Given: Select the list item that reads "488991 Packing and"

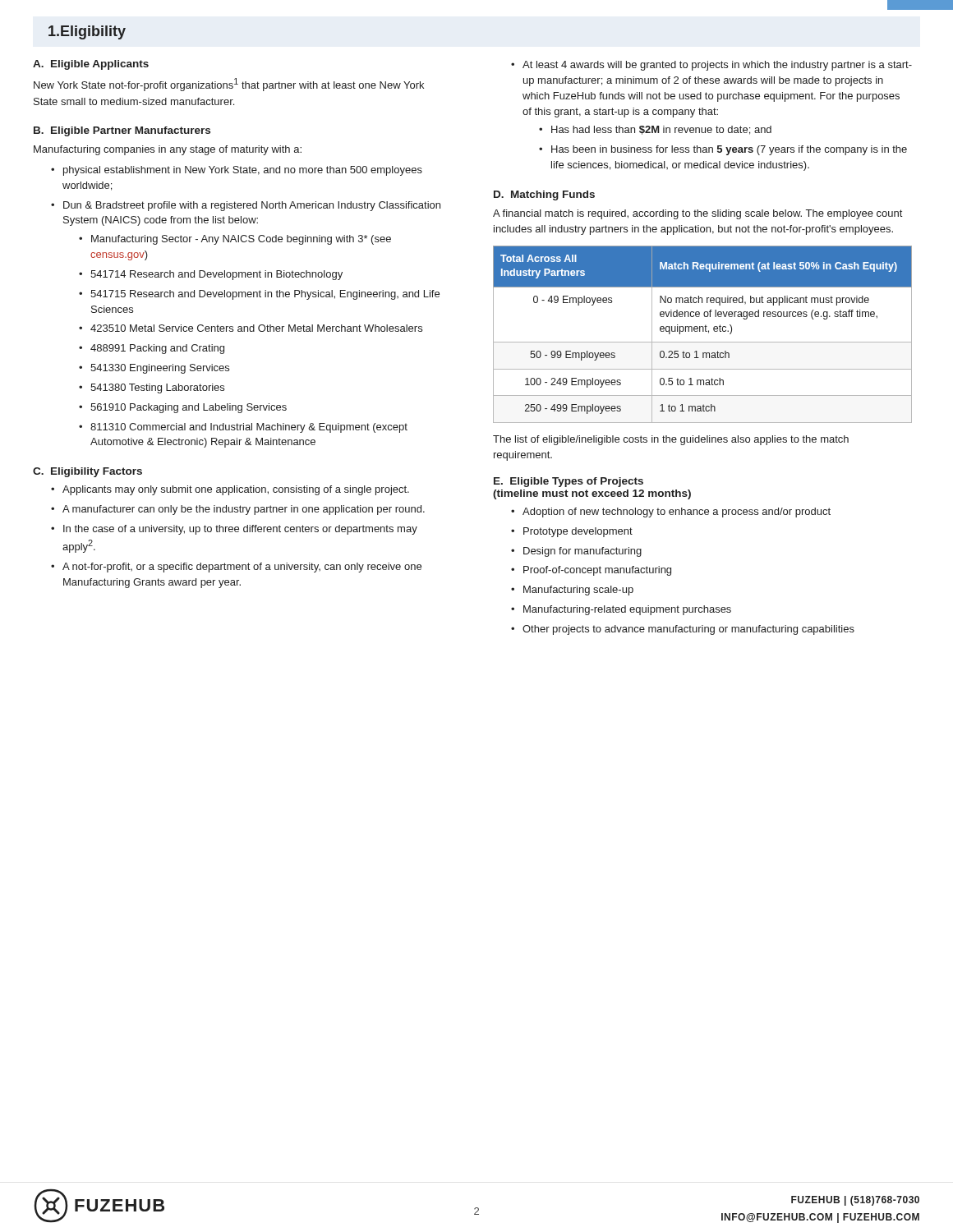Looking at the screenshot, I should pos(158,348).
